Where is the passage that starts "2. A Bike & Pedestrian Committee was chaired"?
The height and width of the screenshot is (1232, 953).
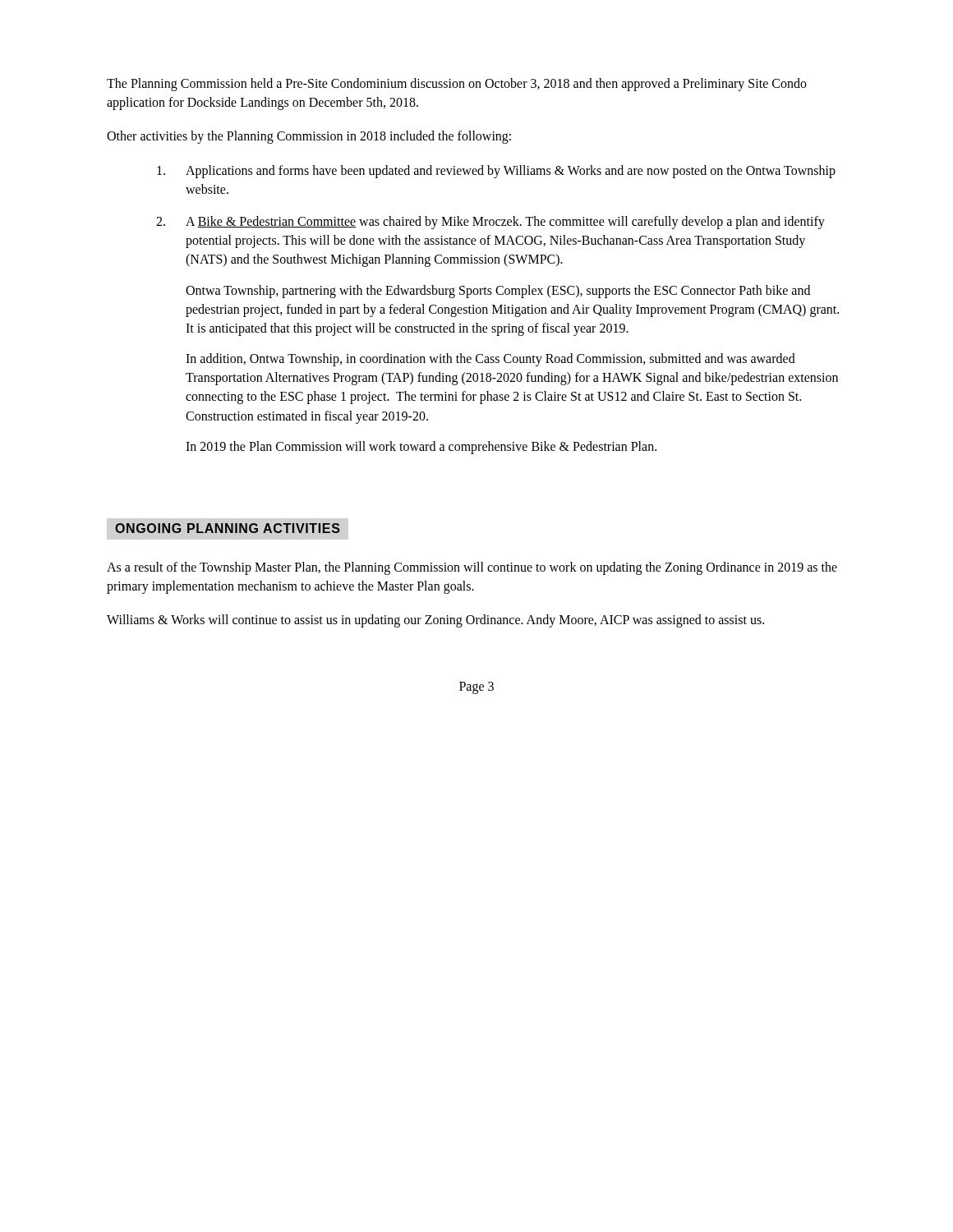(x=501, y=334)
